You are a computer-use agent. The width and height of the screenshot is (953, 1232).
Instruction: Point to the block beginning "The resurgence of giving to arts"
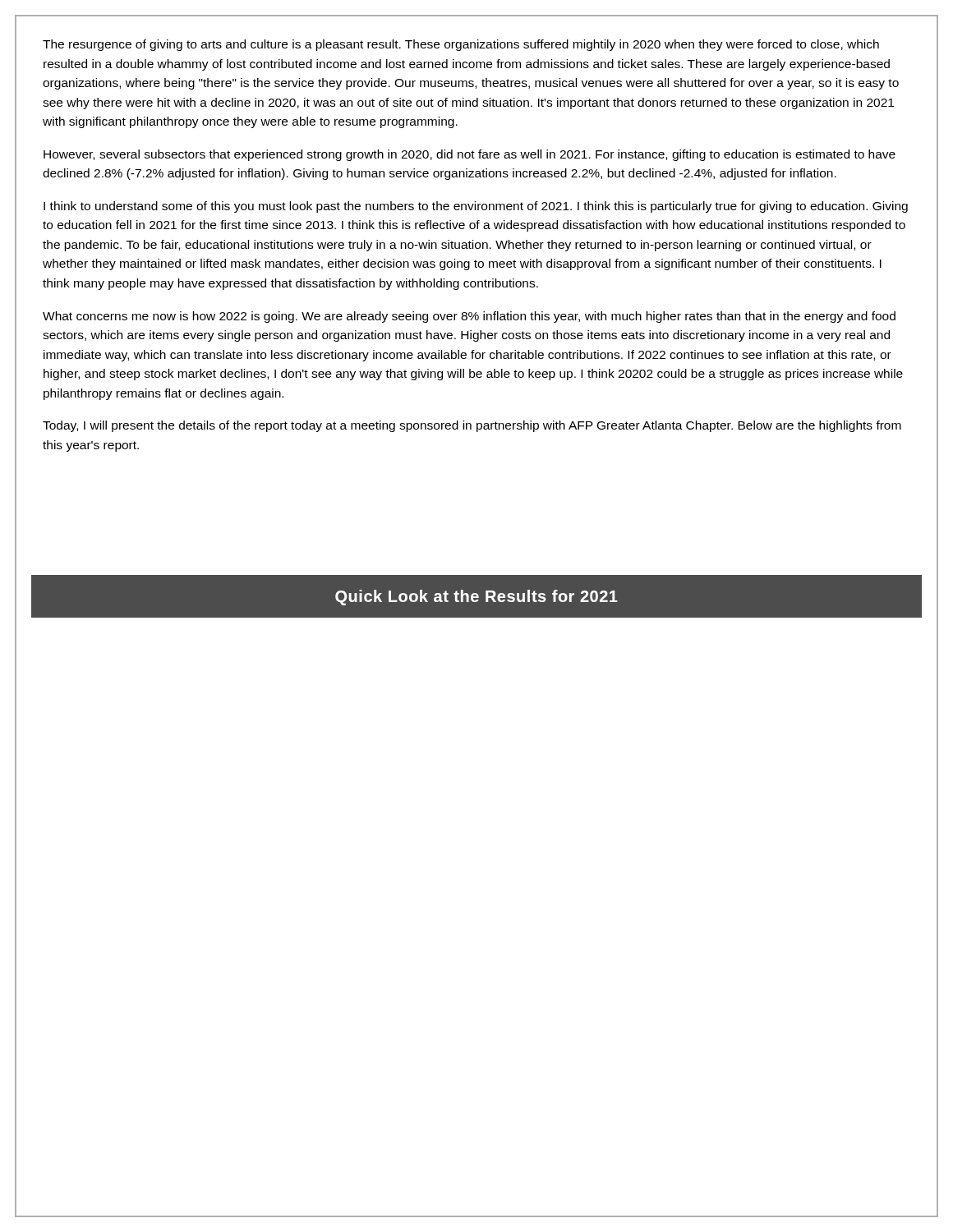tap(476, 244)
